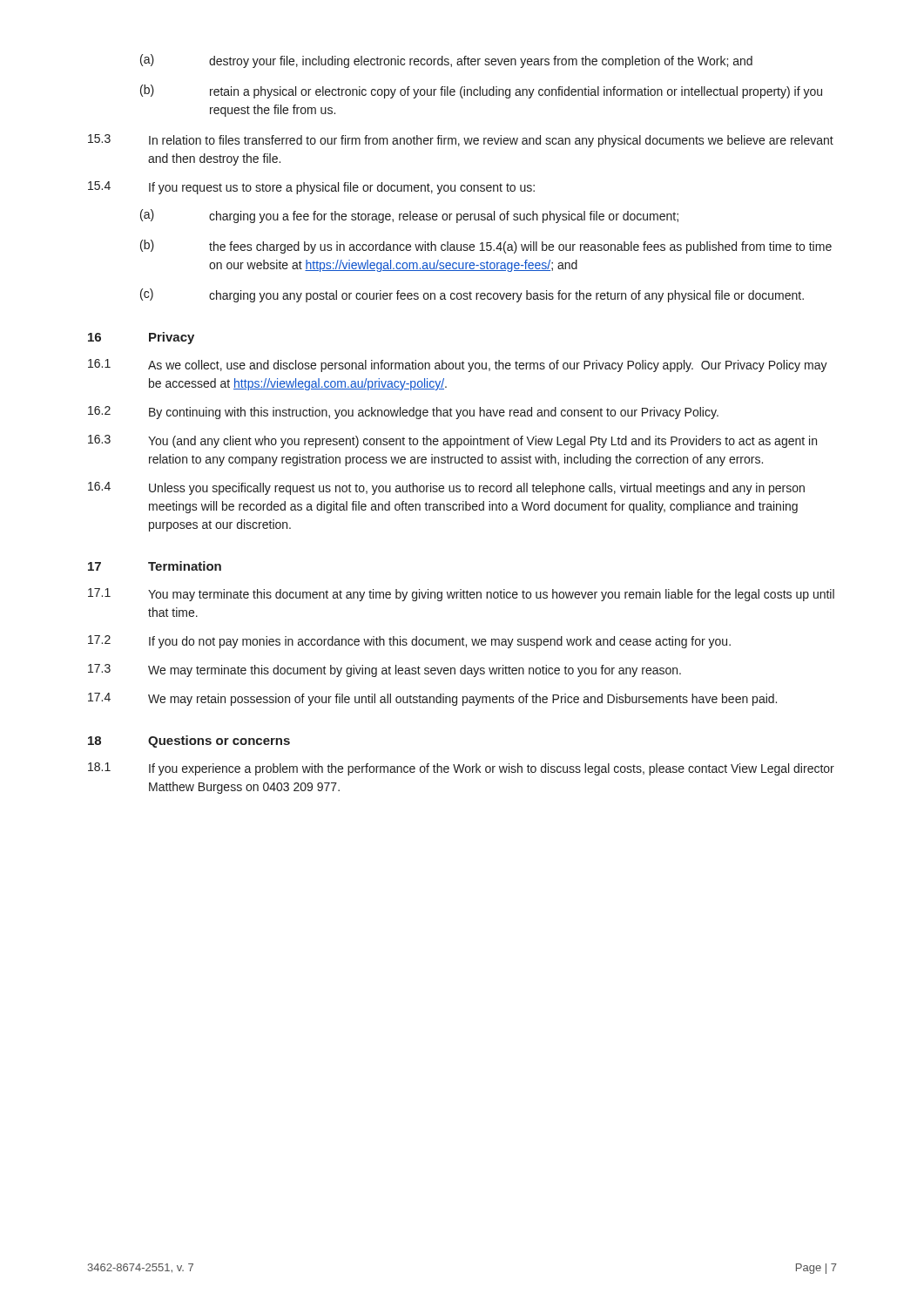
Task: Select the text starting "1 You may terminate this document at any"
Action: pyautogui.click(x=462, y=604)
